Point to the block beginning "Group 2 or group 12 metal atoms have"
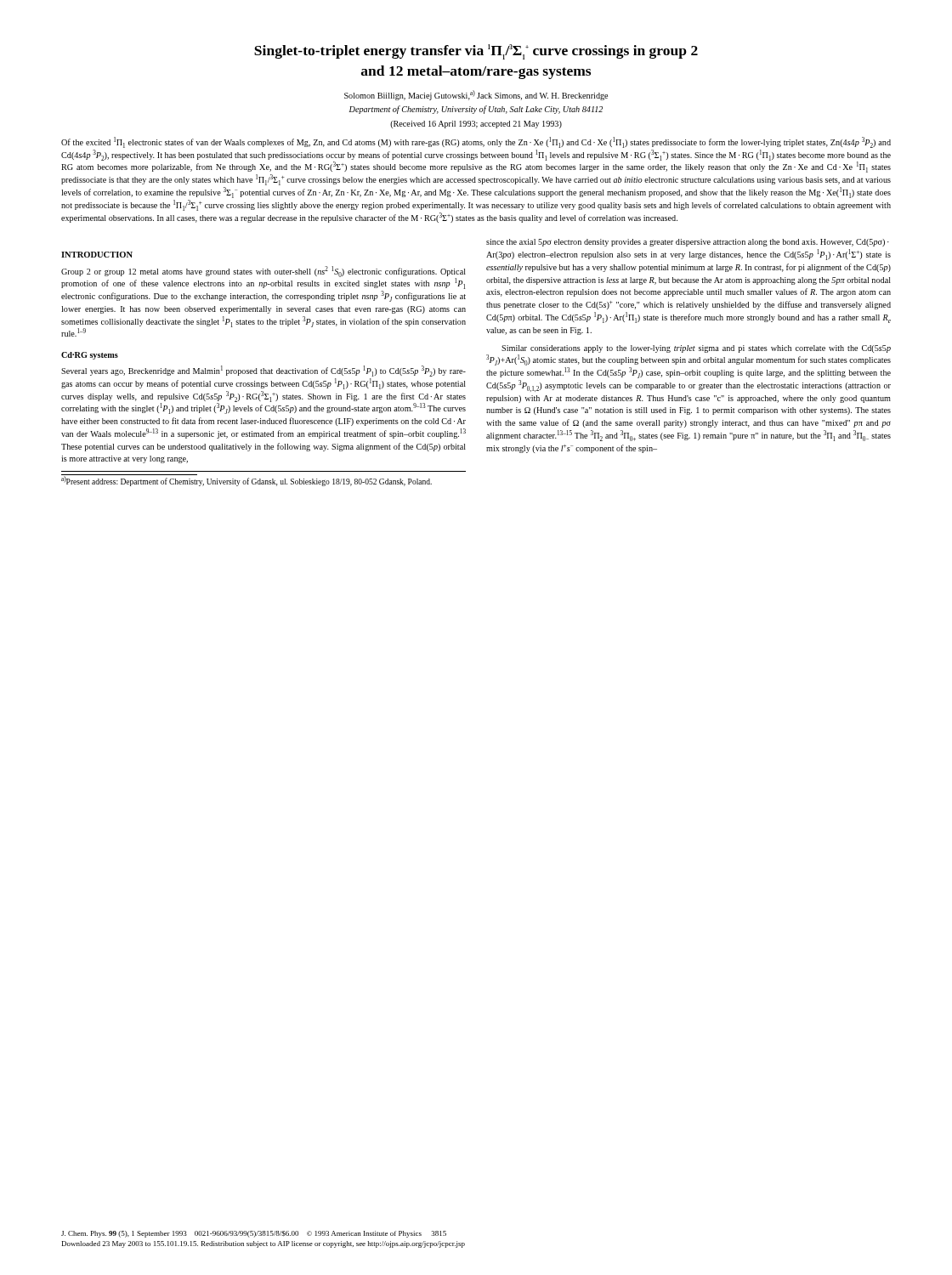This screenshot has width=952, height=1275. tap(264, 303)
